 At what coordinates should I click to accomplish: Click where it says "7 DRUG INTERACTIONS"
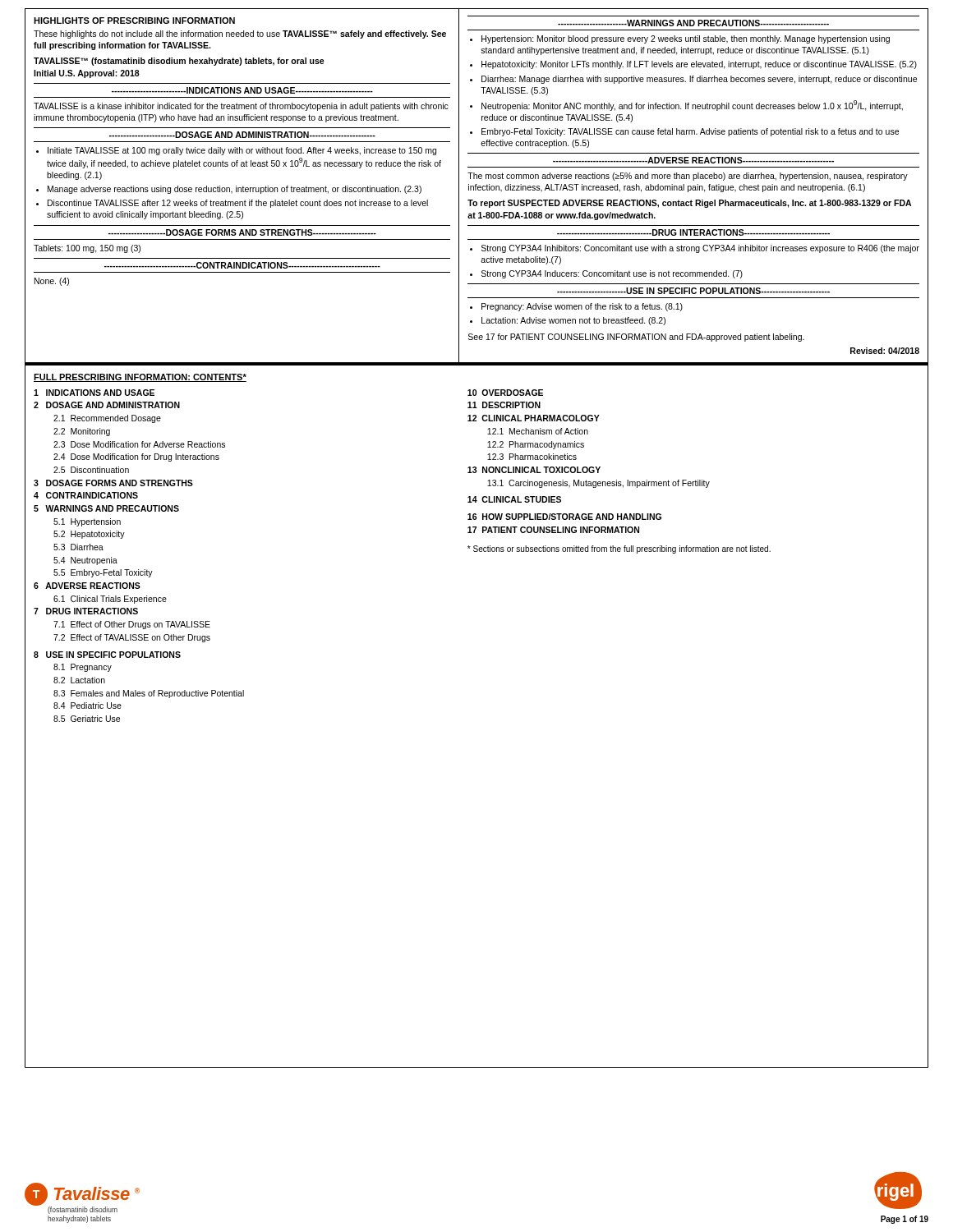coord(86,611)
